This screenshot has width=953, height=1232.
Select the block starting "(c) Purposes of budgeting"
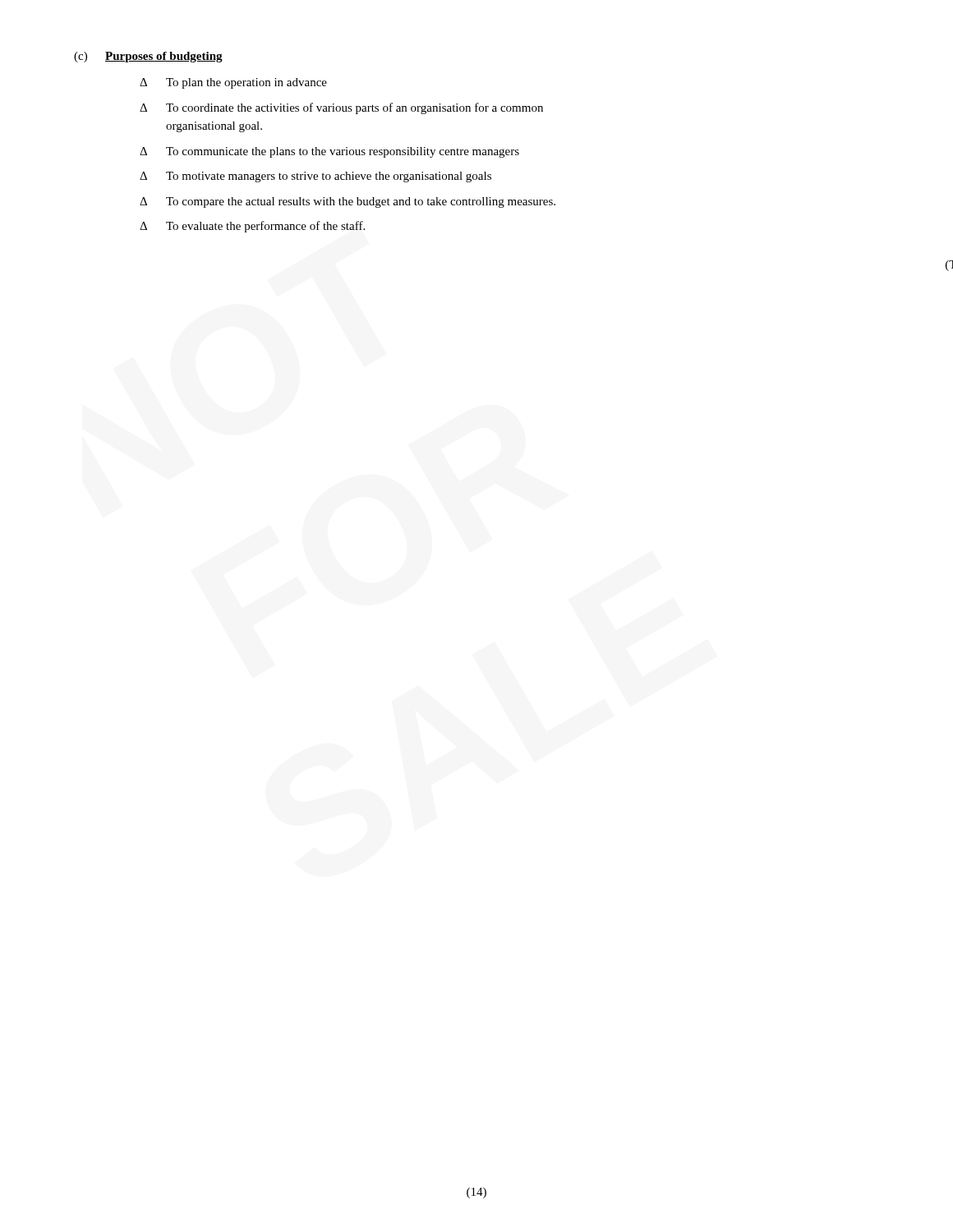(148, 56)
